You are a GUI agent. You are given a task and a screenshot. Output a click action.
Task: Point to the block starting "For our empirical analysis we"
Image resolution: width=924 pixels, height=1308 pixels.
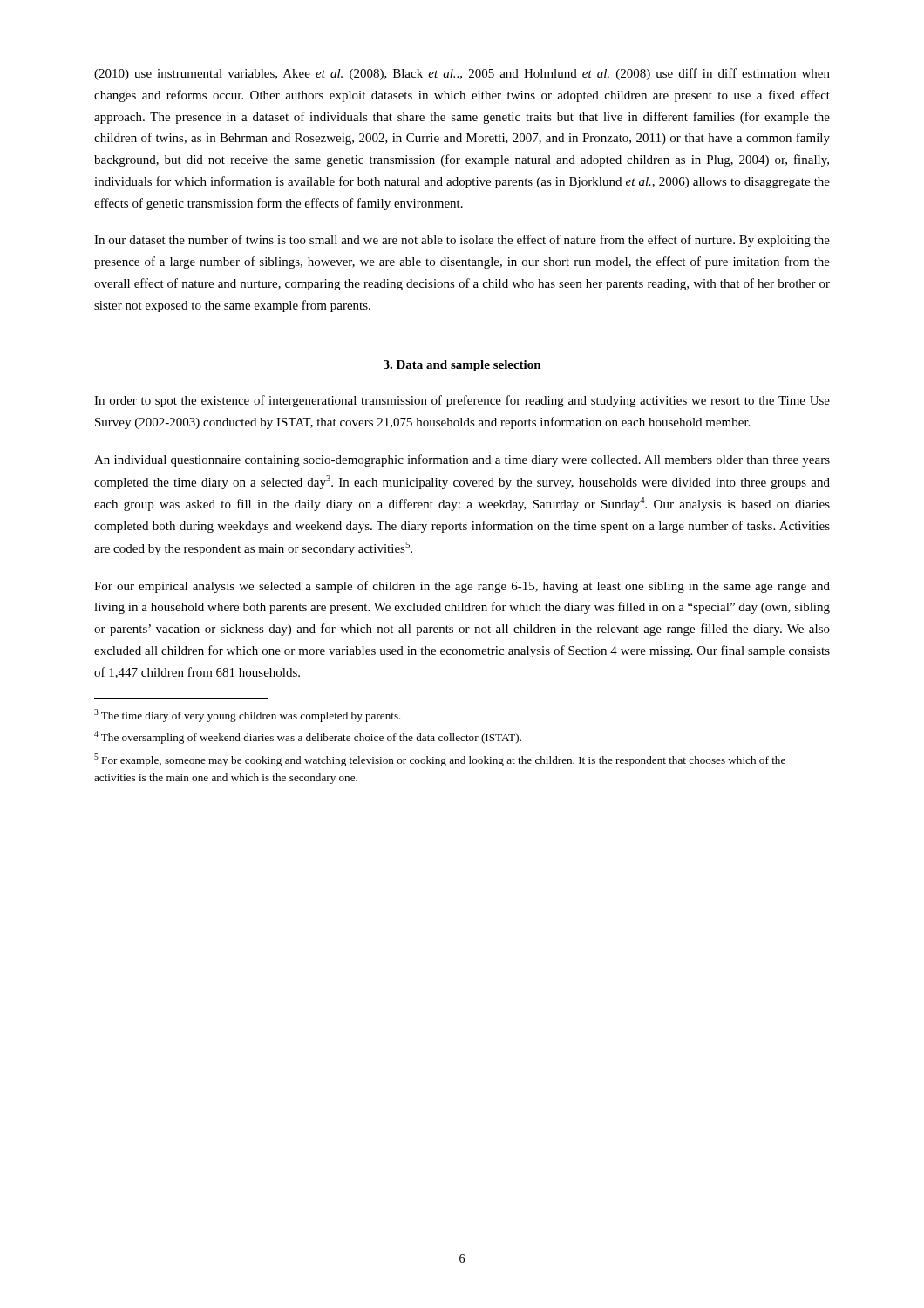click(x=462, y=629)
